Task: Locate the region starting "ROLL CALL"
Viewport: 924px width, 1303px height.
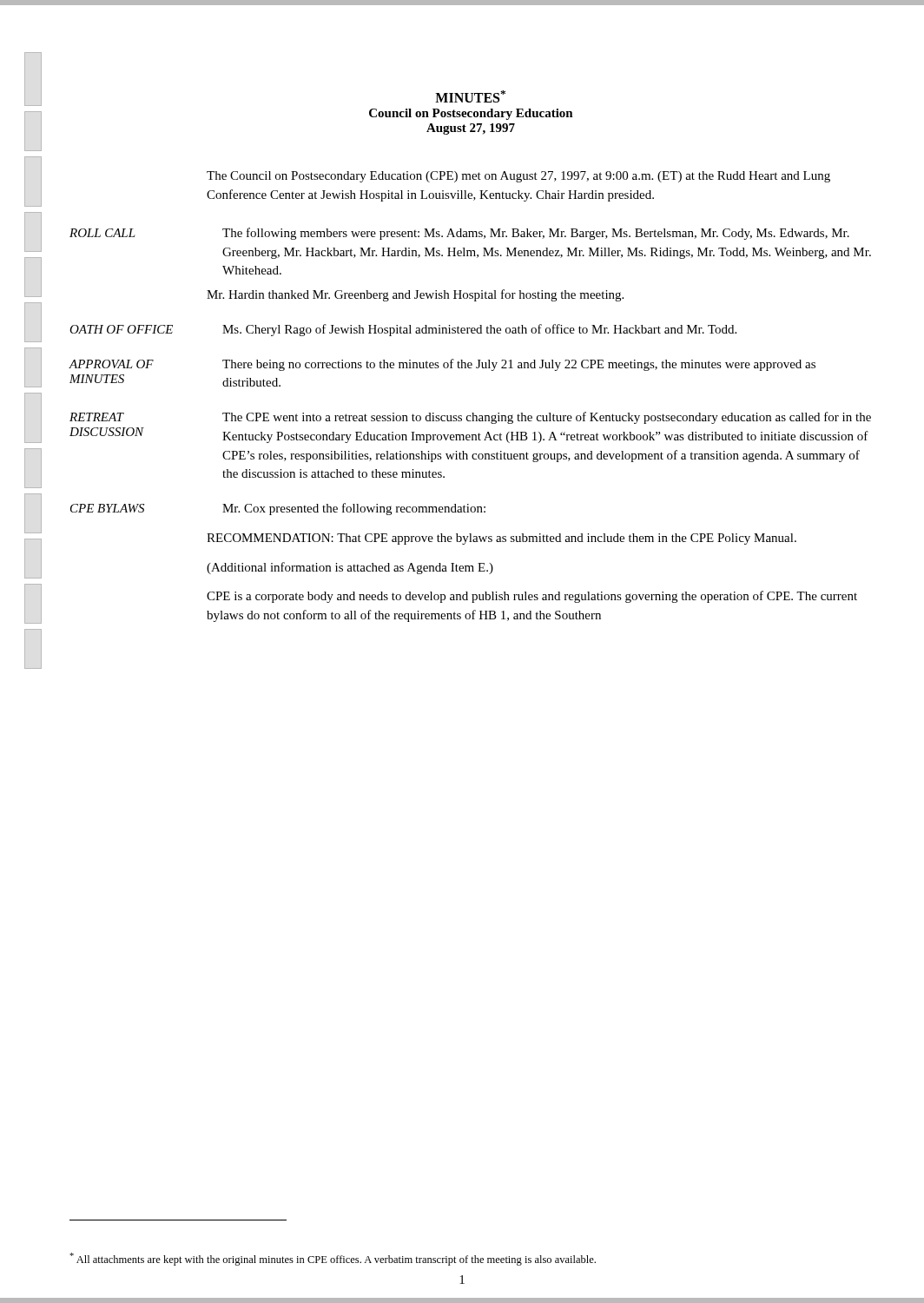Action: 102,233
